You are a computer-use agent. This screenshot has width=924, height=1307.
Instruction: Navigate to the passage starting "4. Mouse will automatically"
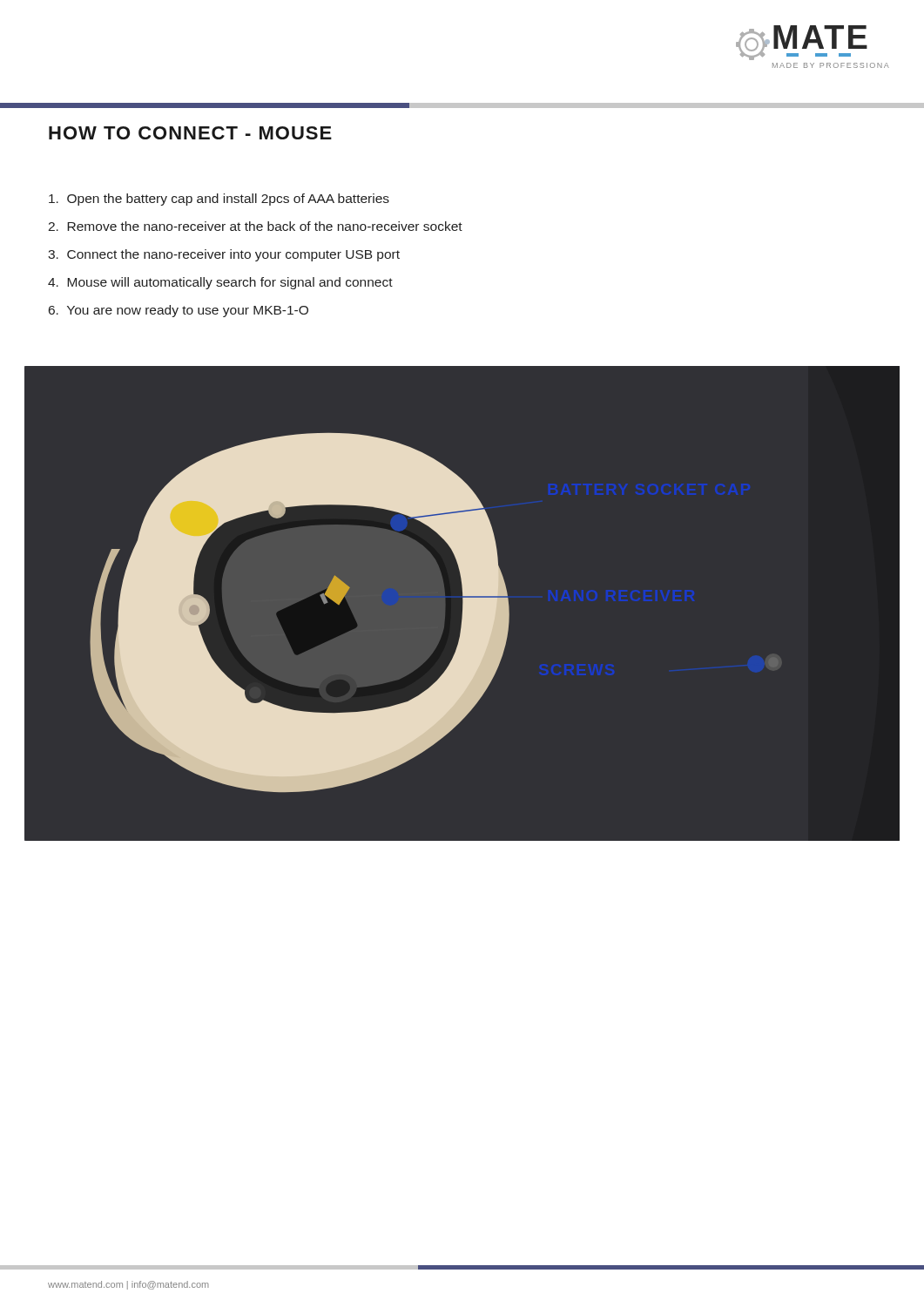[220, 282]
